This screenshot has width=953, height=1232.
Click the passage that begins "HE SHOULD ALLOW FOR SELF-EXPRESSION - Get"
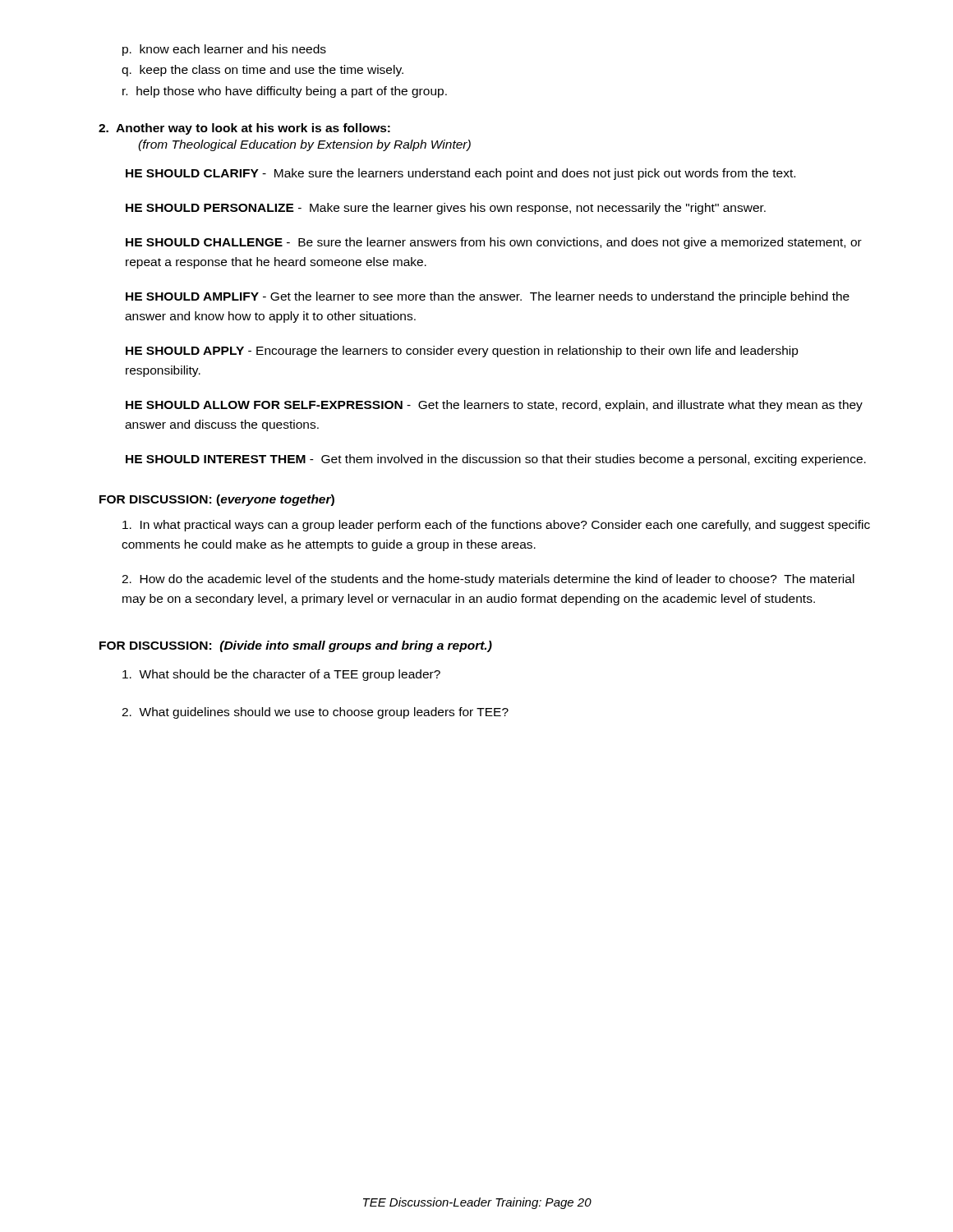click(x=494, y=415)
